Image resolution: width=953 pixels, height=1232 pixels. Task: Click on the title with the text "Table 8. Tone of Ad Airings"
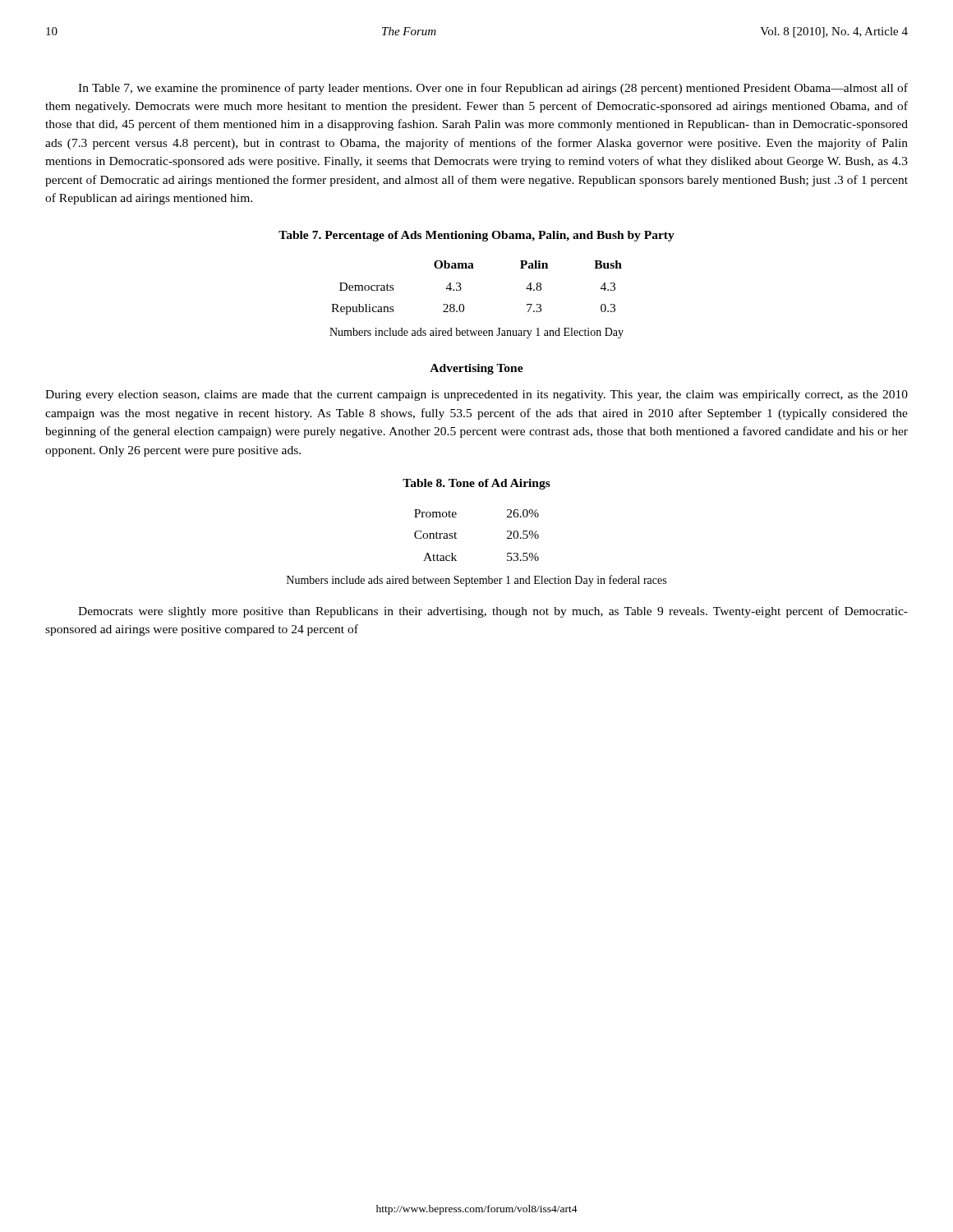[476, 483]
